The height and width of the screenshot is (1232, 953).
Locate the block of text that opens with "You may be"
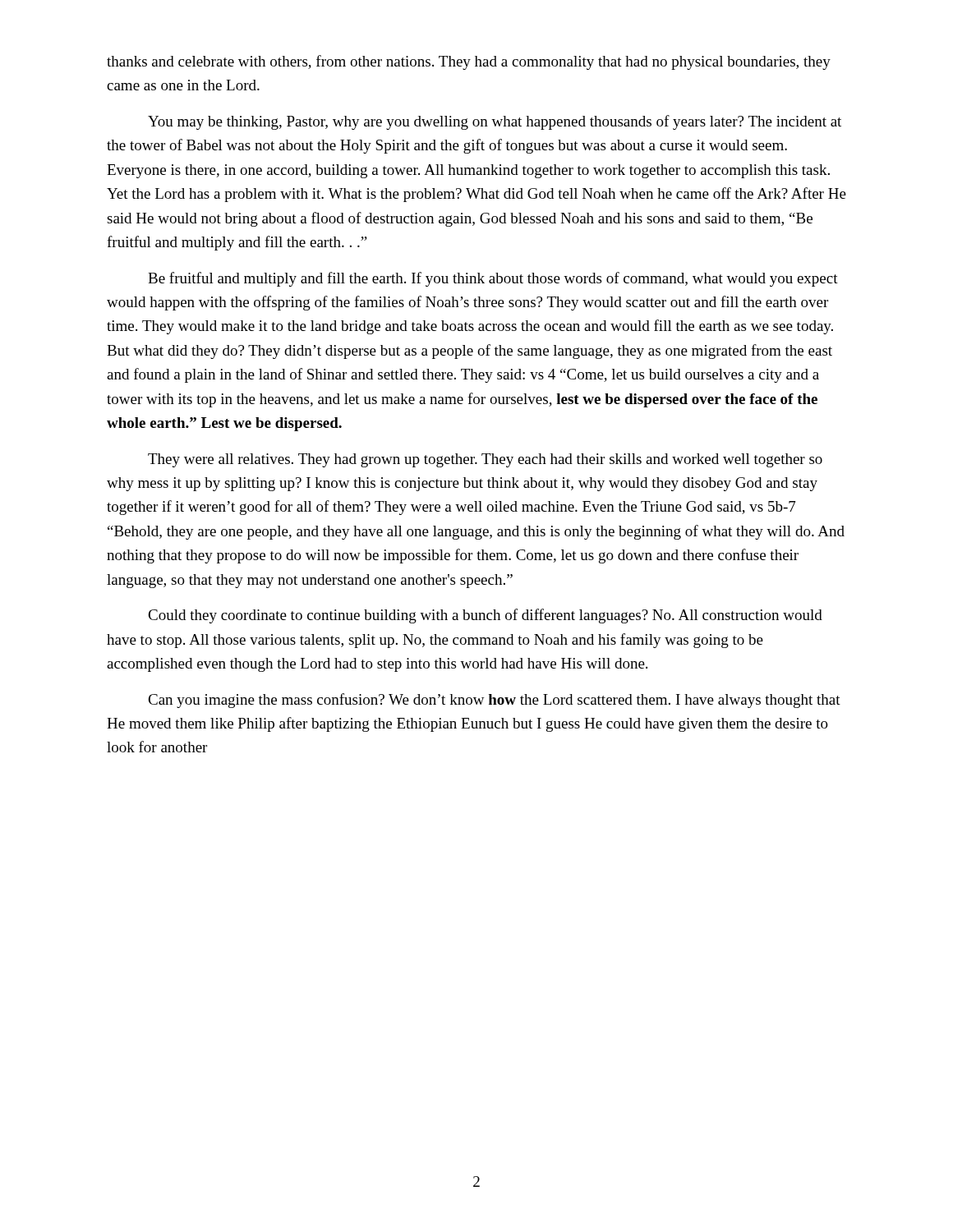(x=476, y=181)
